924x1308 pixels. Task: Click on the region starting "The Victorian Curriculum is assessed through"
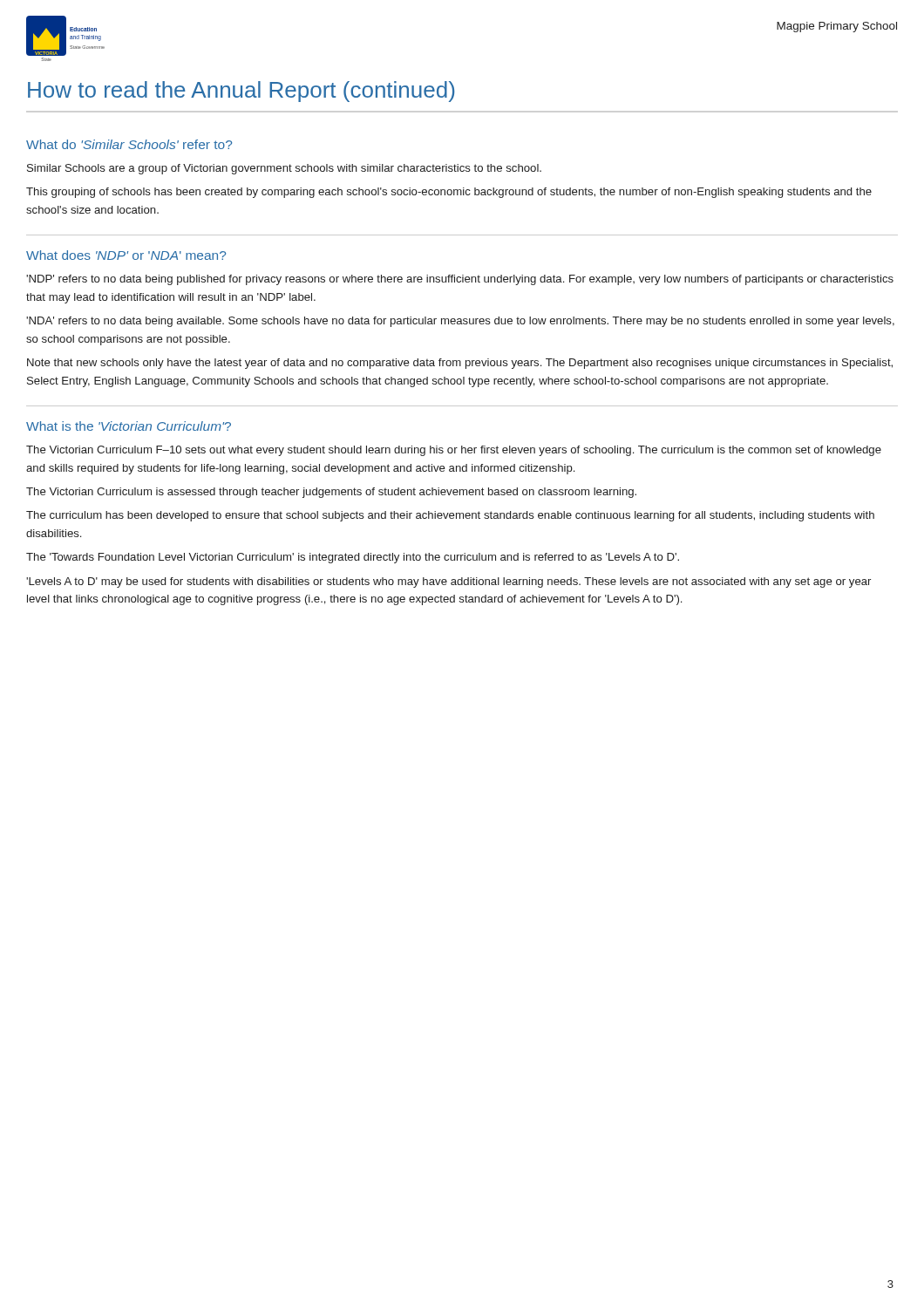tap(332, 491)
